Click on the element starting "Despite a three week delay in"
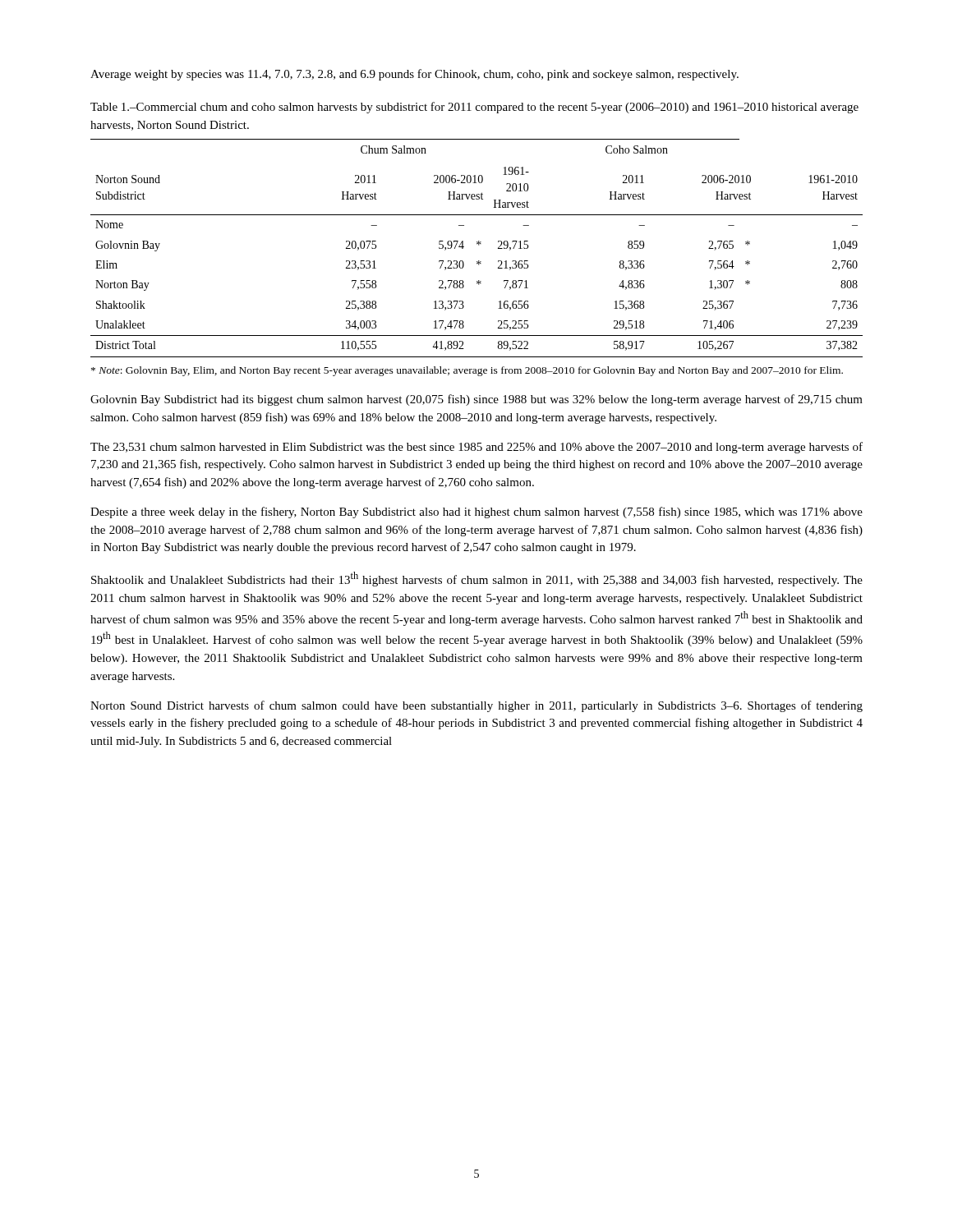 (x=476, y=529)
